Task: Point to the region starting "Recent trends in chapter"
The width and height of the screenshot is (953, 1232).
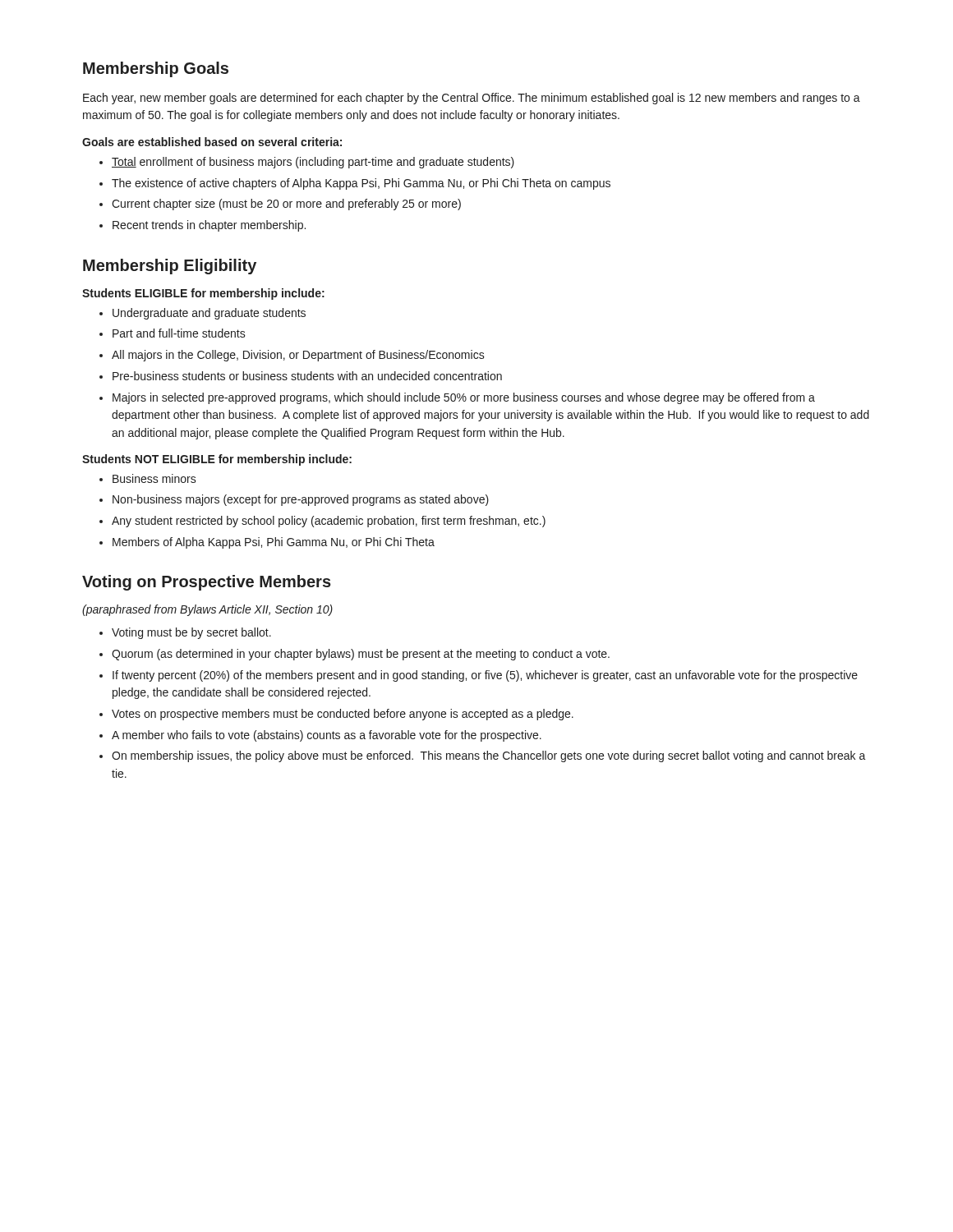Action: click(209, 225)
